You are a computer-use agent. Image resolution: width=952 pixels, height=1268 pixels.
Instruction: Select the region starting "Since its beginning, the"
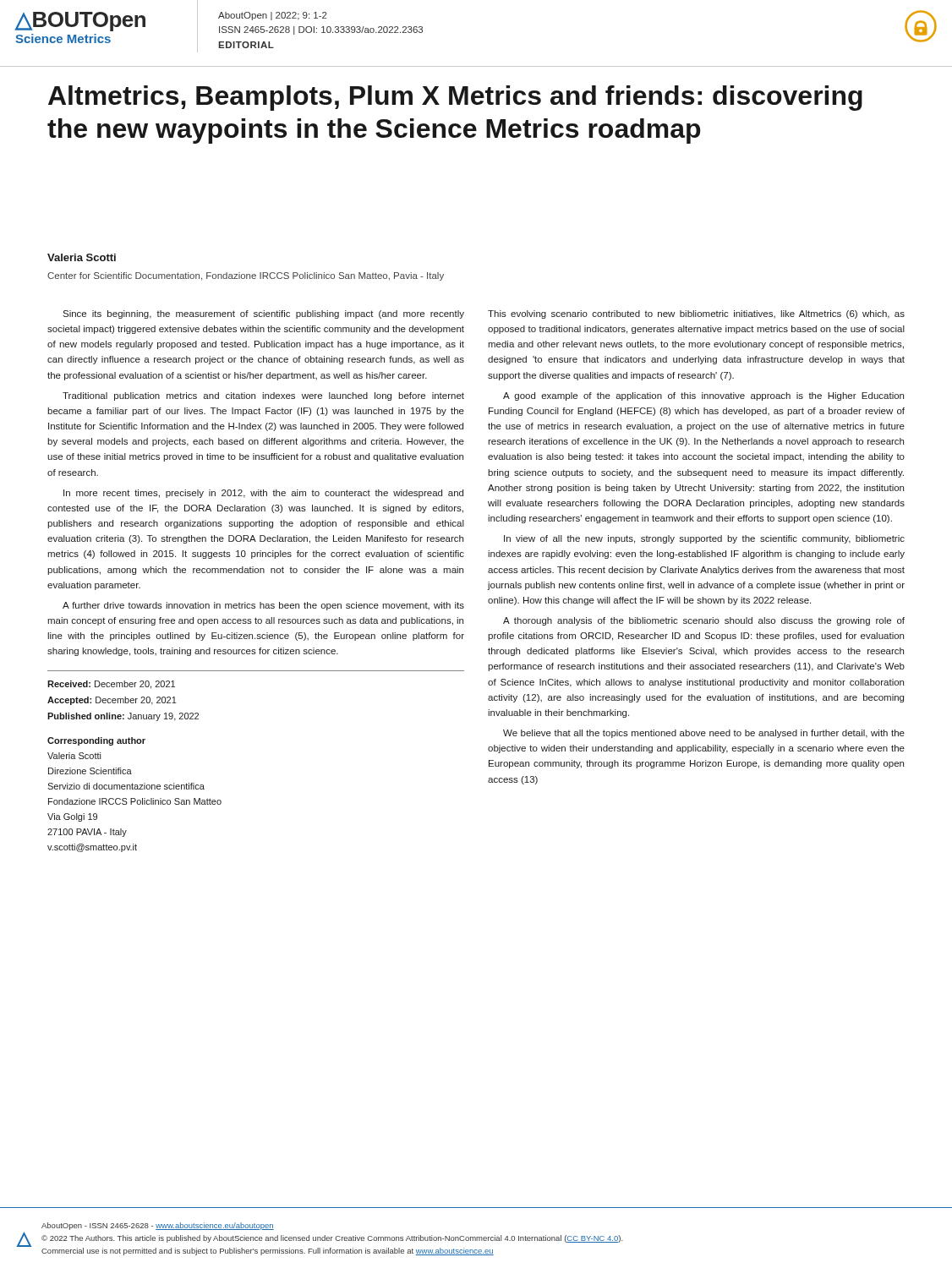click(x=256, y=581)
